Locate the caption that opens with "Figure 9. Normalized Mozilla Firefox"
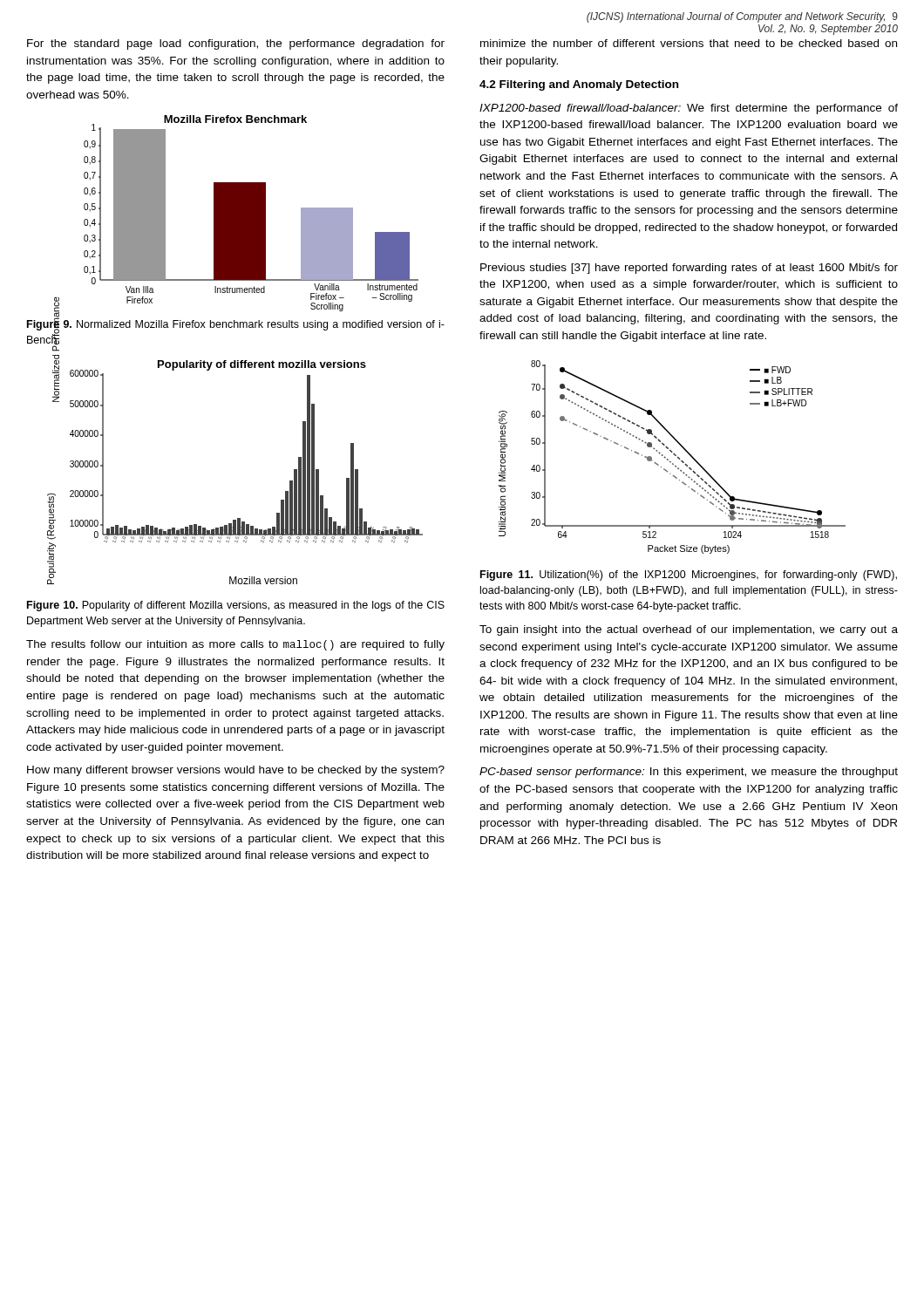Screen dimensions: 1308x924 tap(235, 333)
